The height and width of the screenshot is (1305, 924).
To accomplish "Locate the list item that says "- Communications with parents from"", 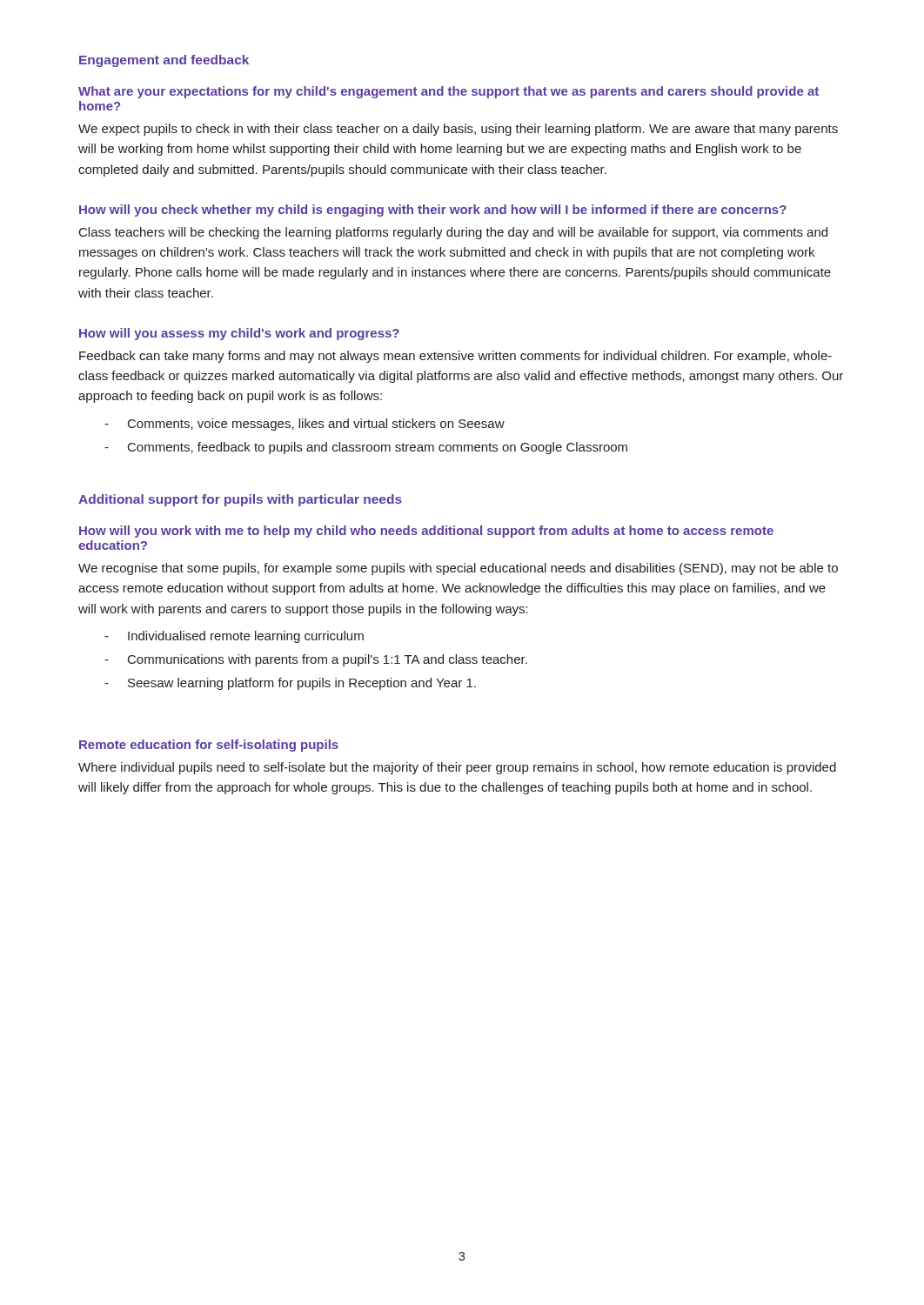I will point(316,659).
